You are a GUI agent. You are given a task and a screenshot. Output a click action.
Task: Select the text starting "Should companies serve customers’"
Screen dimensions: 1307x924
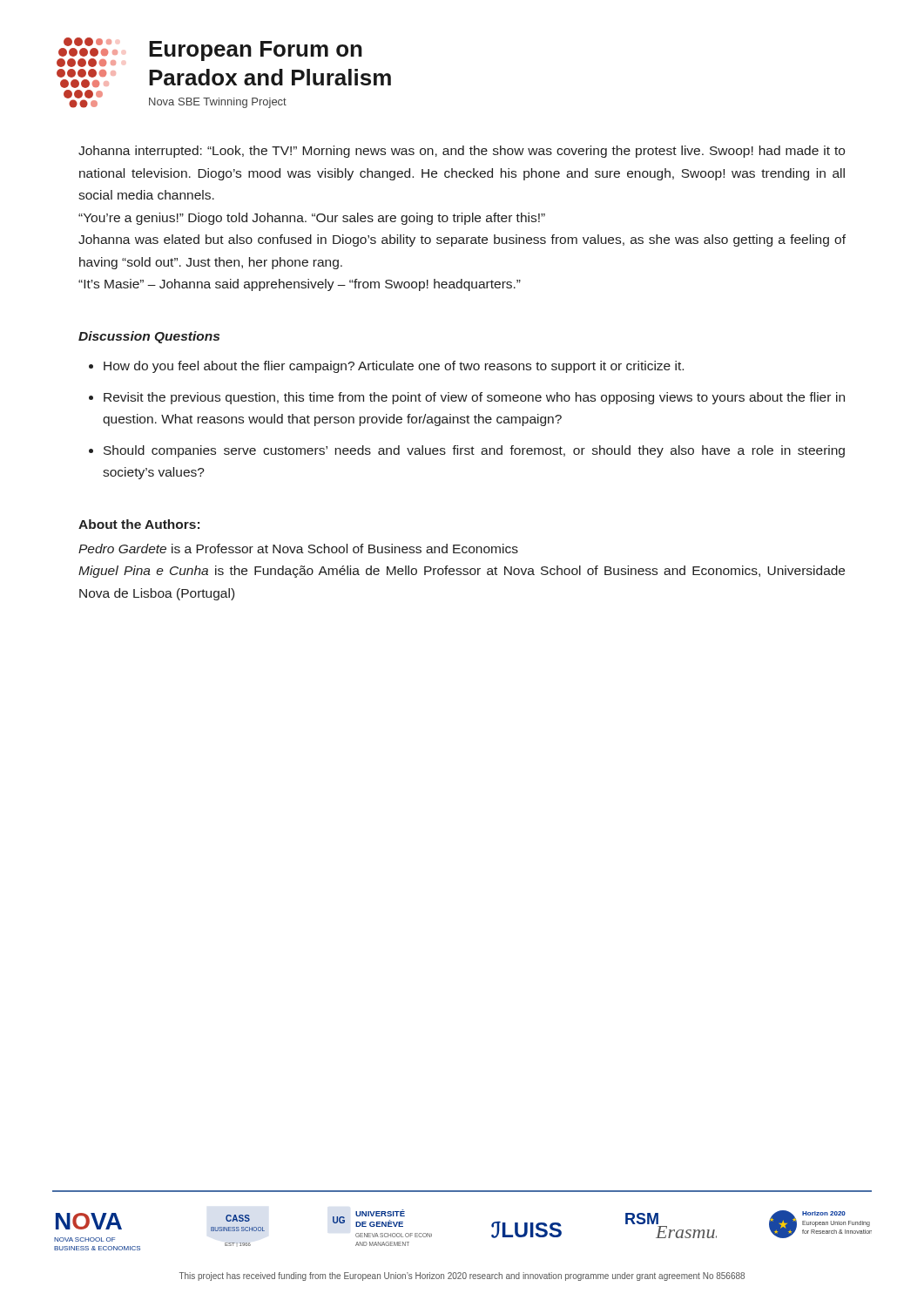coord(474,461)
